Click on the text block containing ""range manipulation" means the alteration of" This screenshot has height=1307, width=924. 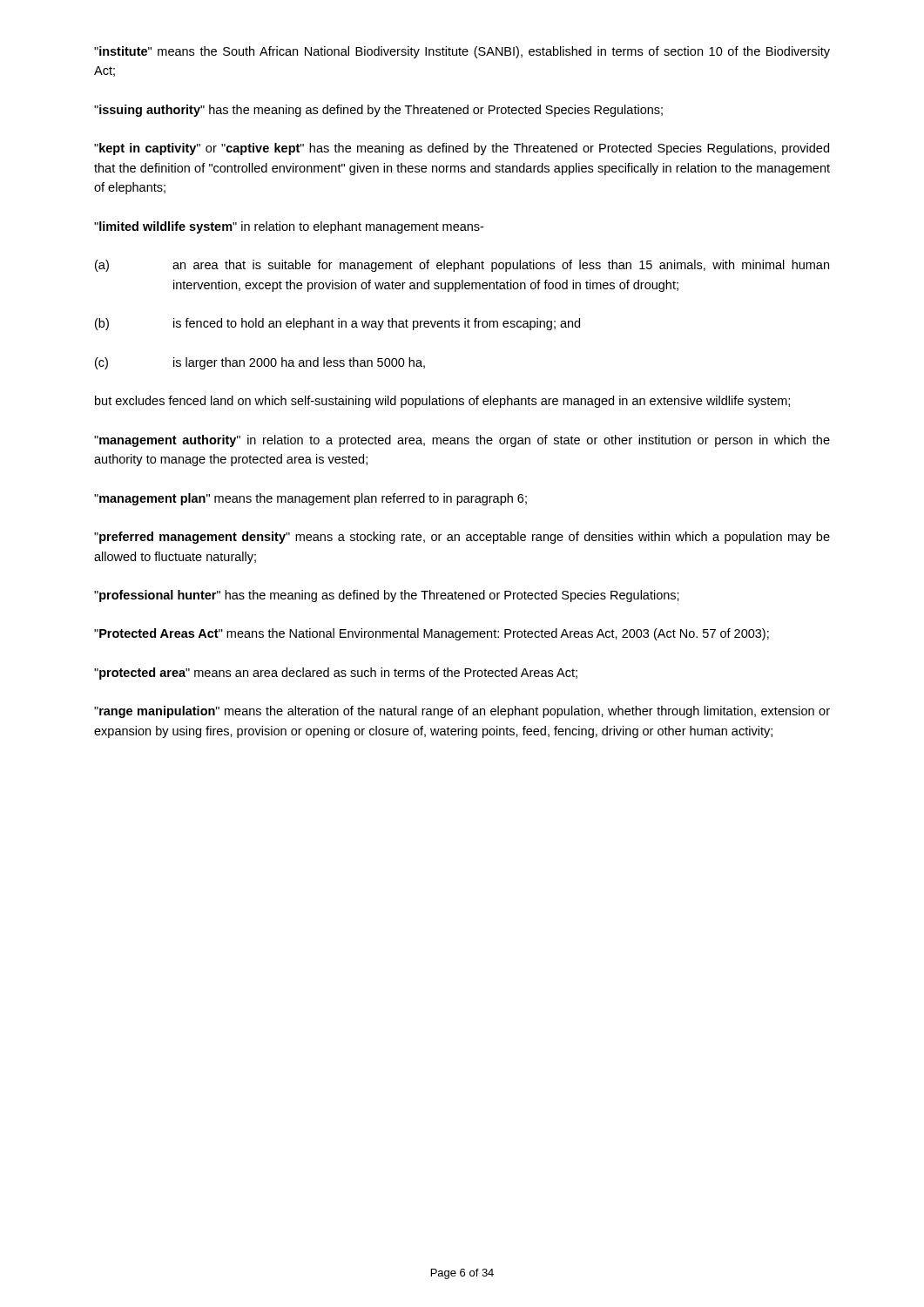pyautogui.click(x=462, y=721)
